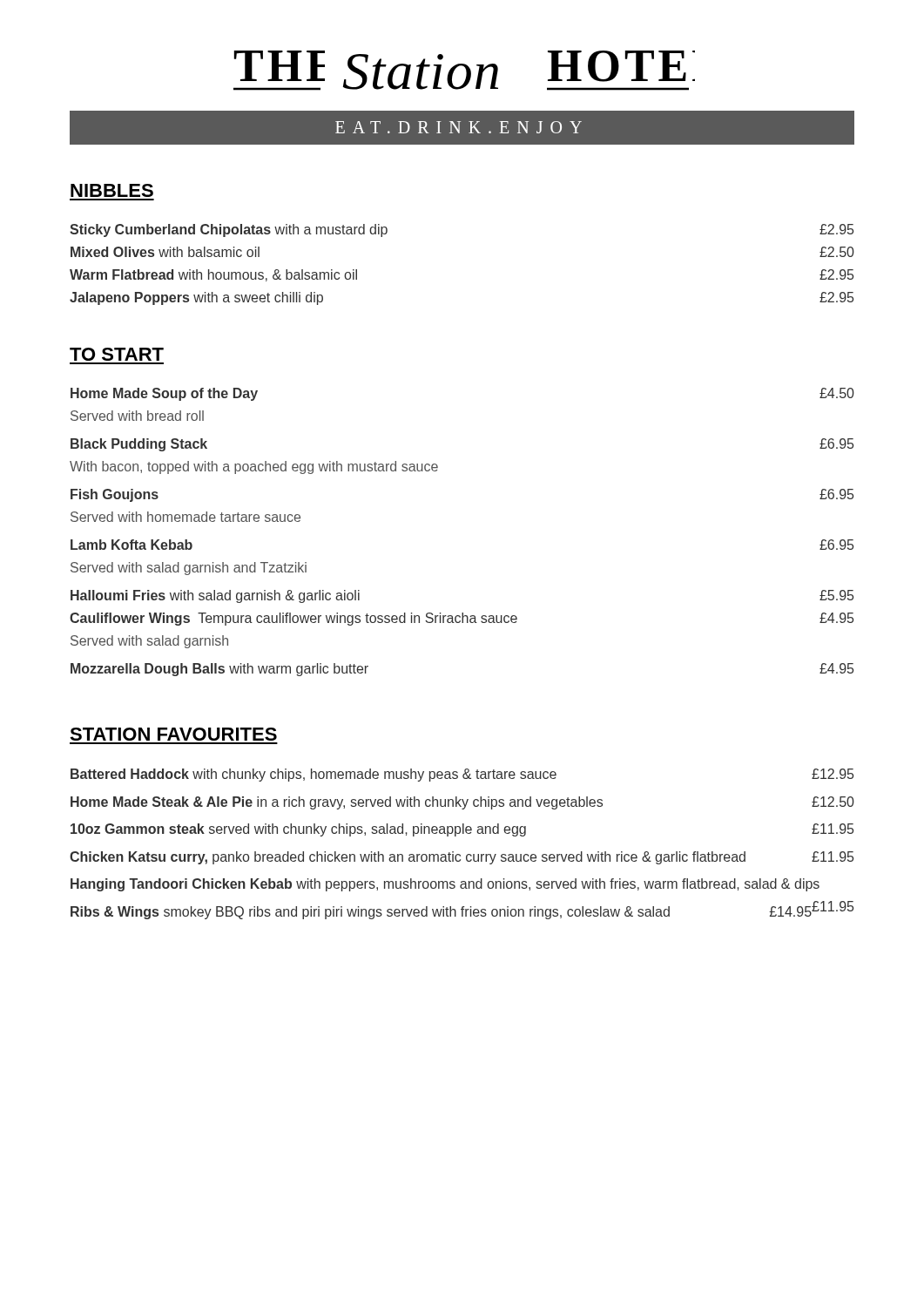Navigate to the block starting "Fish Goujons £6.95"
This screenshot has width=924, height=1307.
(115, 495)
